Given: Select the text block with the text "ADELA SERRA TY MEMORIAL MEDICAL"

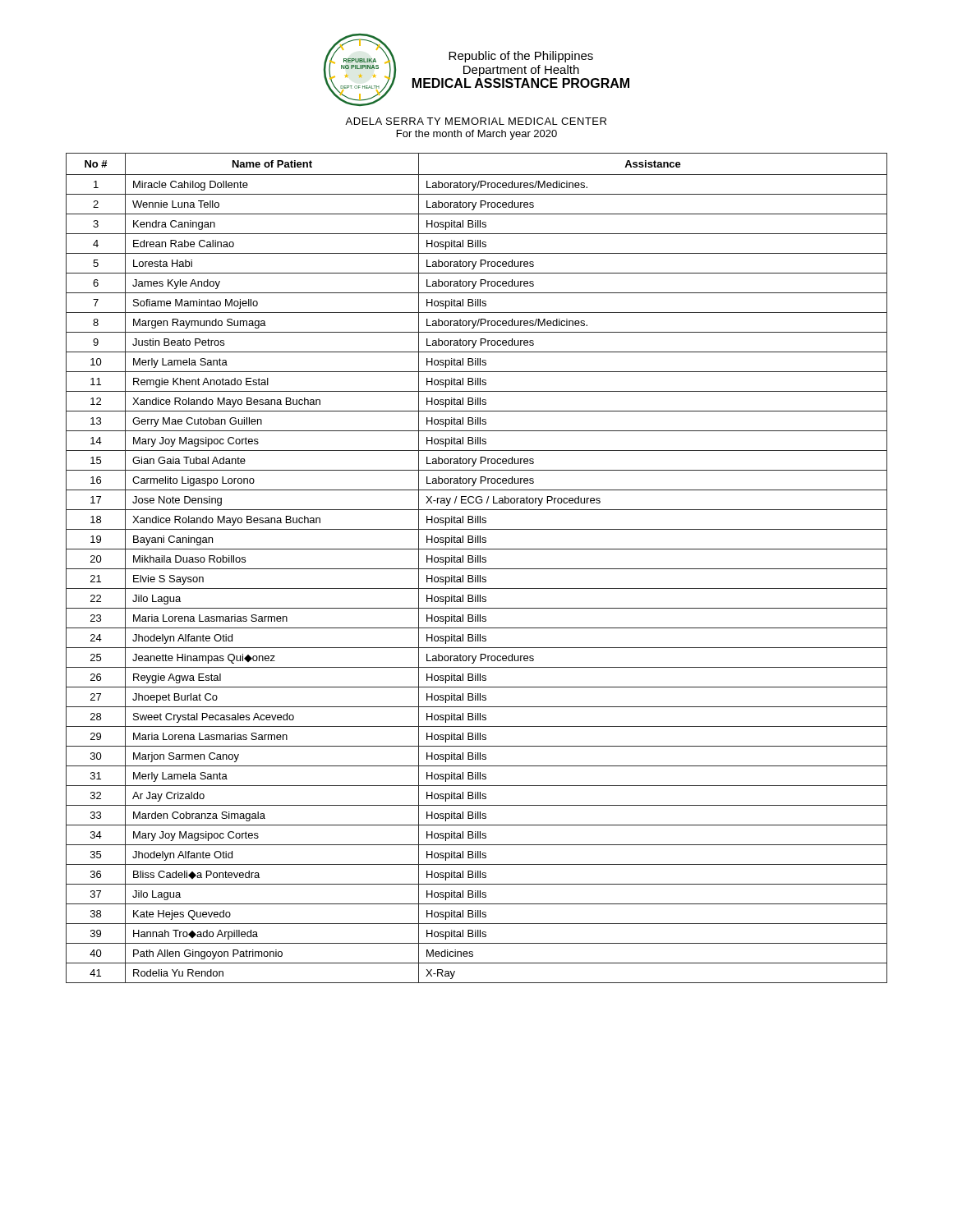Looking at the screenshot, I should click(476, 121).
